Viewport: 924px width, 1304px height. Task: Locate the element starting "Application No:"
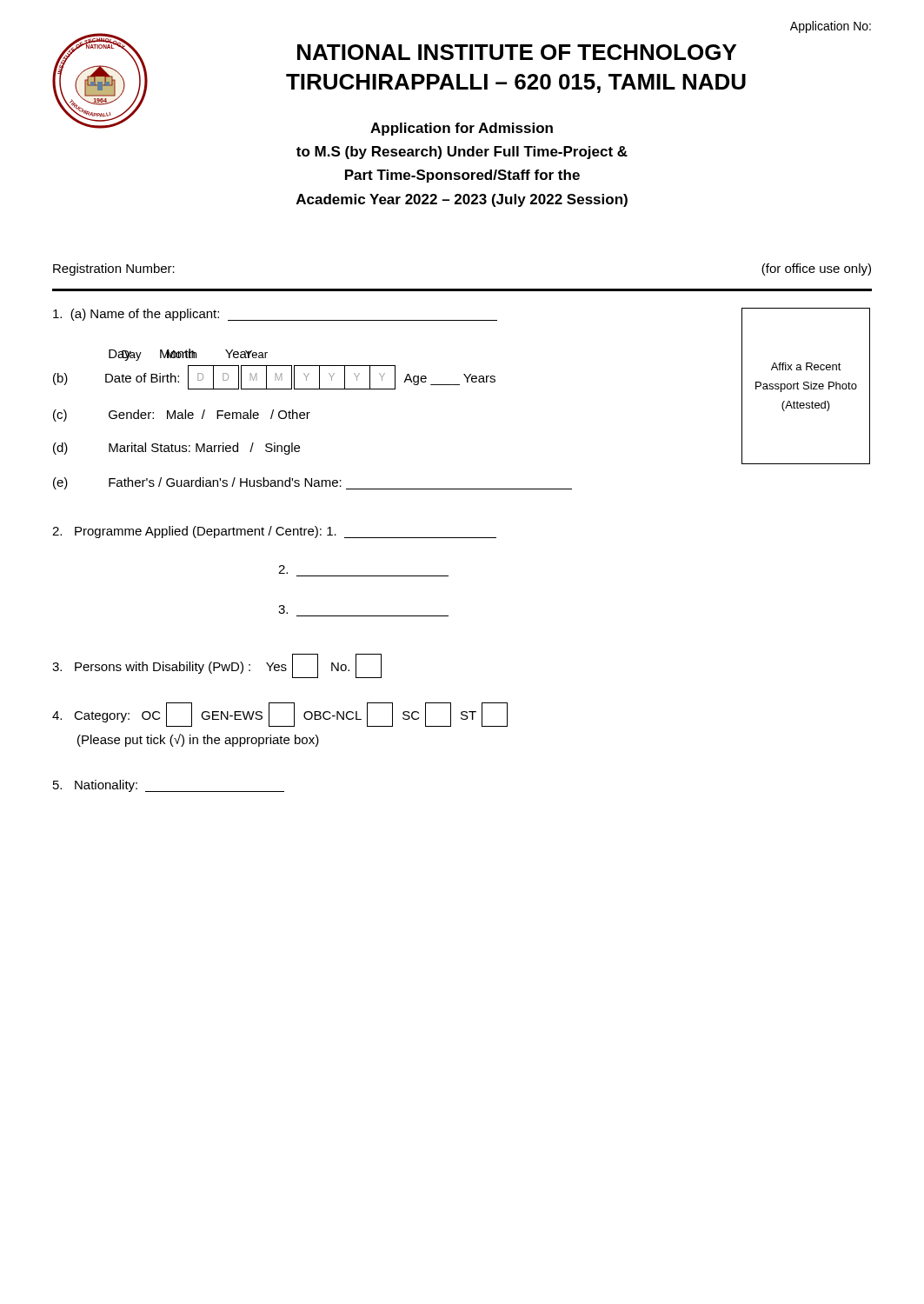pos(831,26)
